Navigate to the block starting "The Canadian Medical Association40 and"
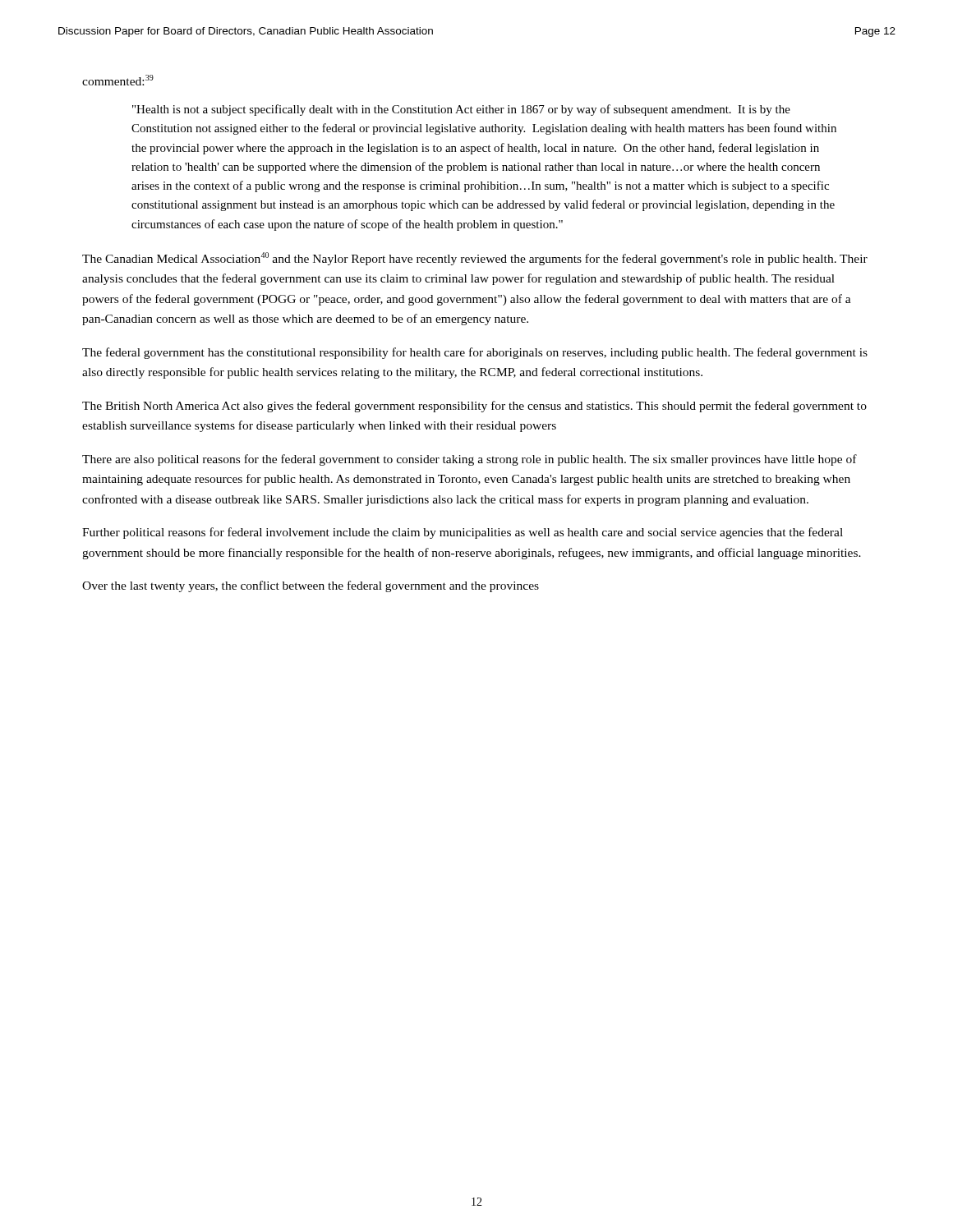The height and width of the screenshot is (1232, 953). (475, 288)
